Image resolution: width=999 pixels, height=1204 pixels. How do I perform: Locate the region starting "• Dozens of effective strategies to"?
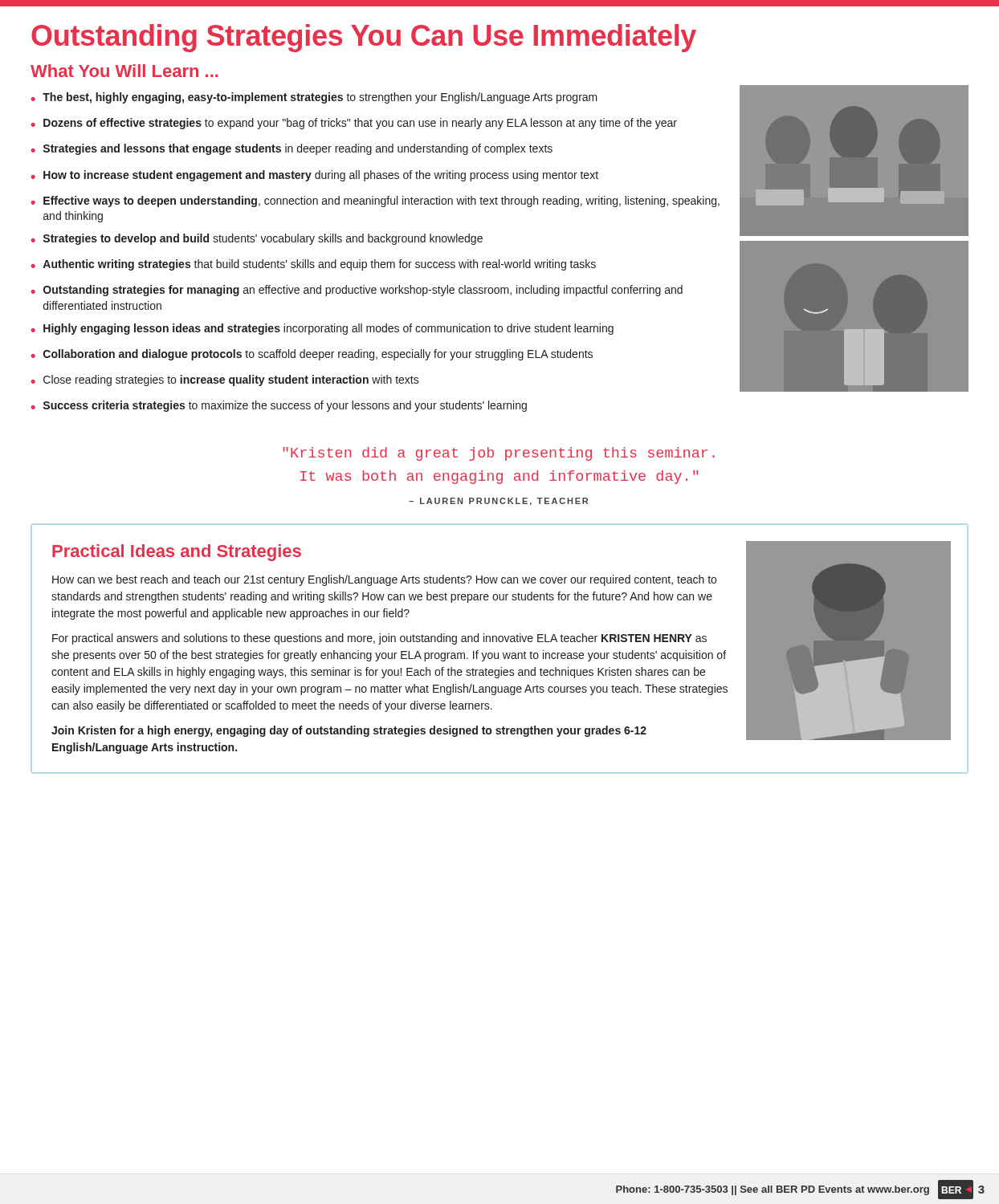(354, 125)
